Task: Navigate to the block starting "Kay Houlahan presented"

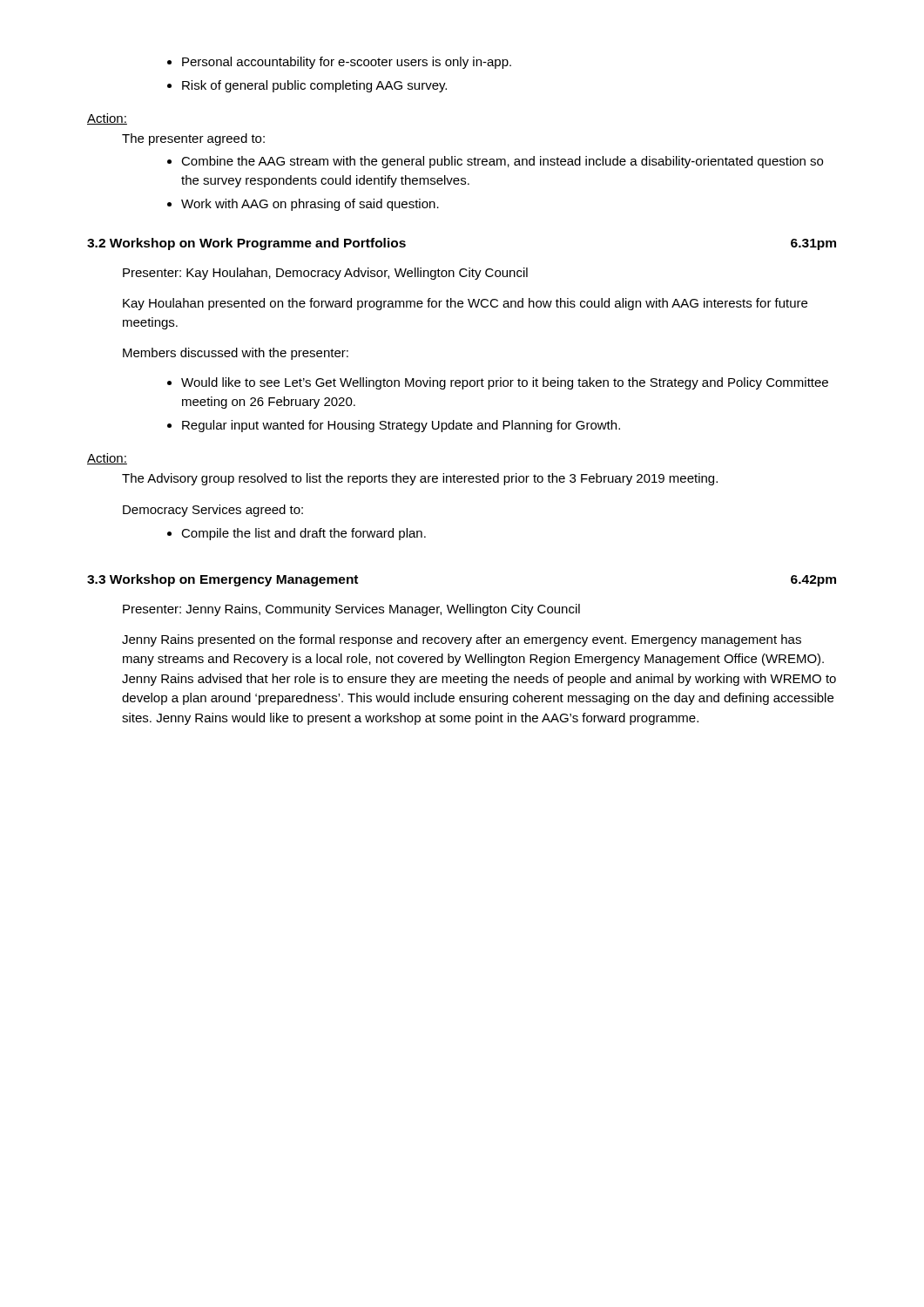Action: coord(465,312)
